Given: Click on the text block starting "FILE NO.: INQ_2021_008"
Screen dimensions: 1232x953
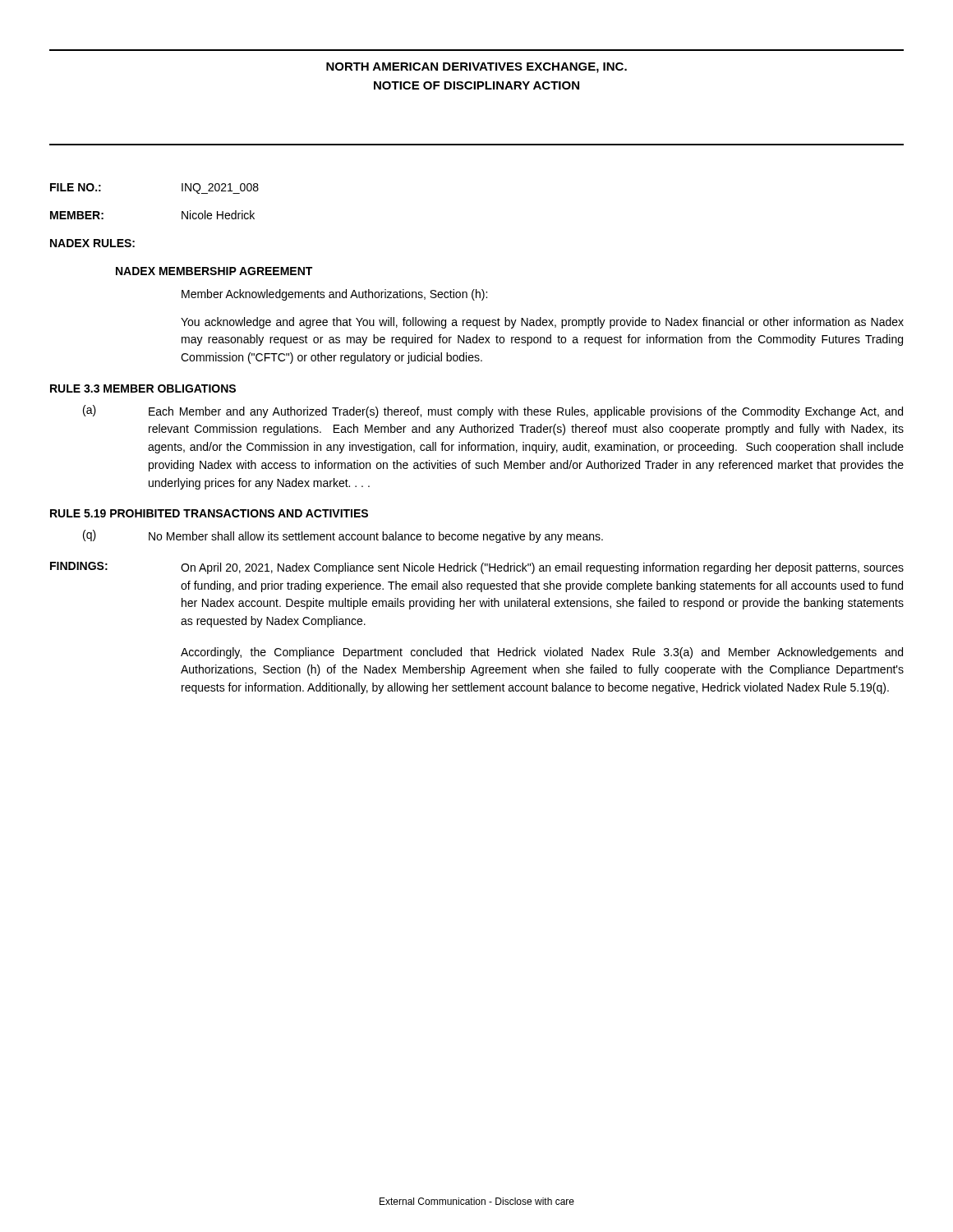Looking at the screenshot, I should coord(70,188).
